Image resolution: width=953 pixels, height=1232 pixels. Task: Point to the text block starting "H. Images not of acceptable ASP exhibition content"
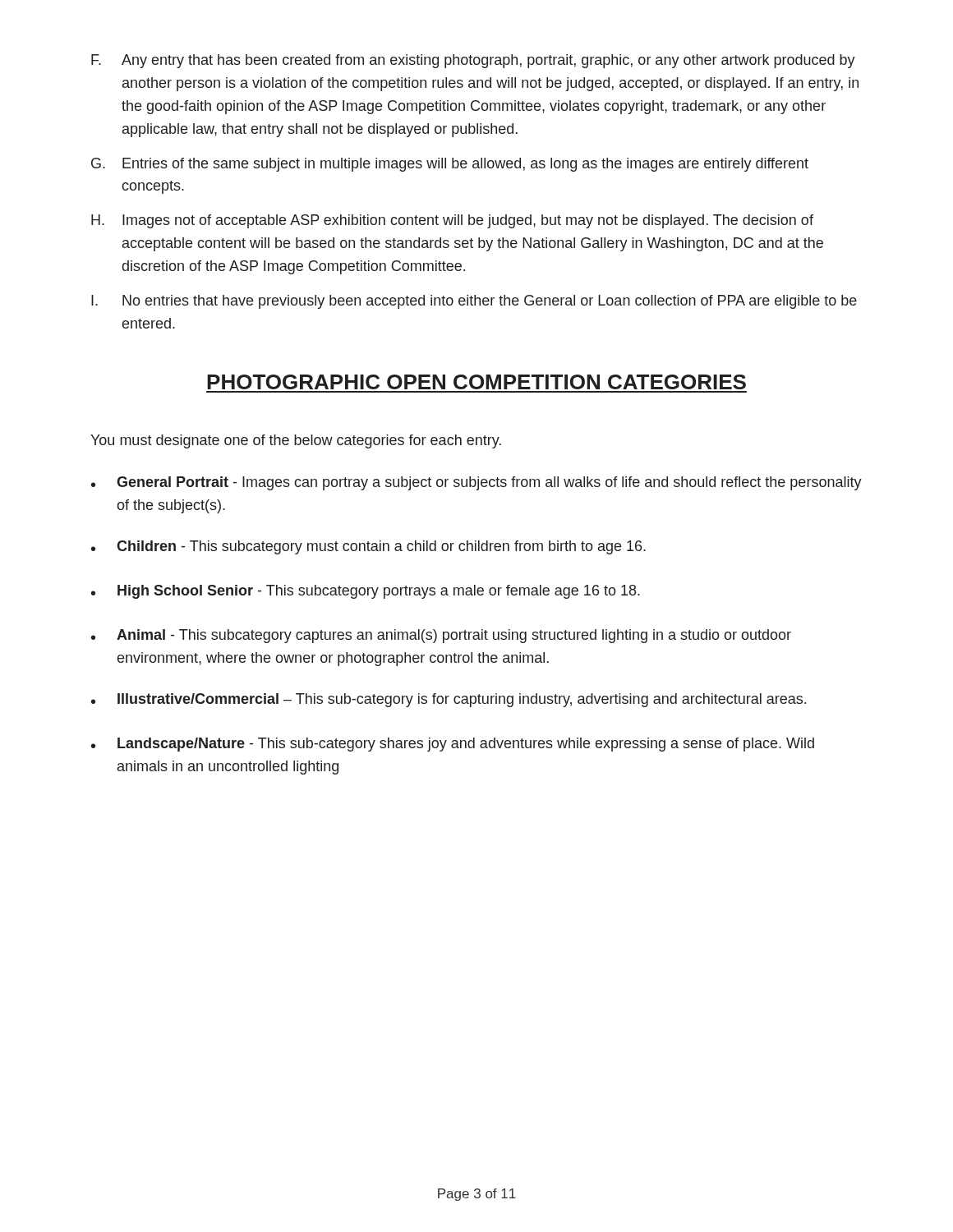476,244
